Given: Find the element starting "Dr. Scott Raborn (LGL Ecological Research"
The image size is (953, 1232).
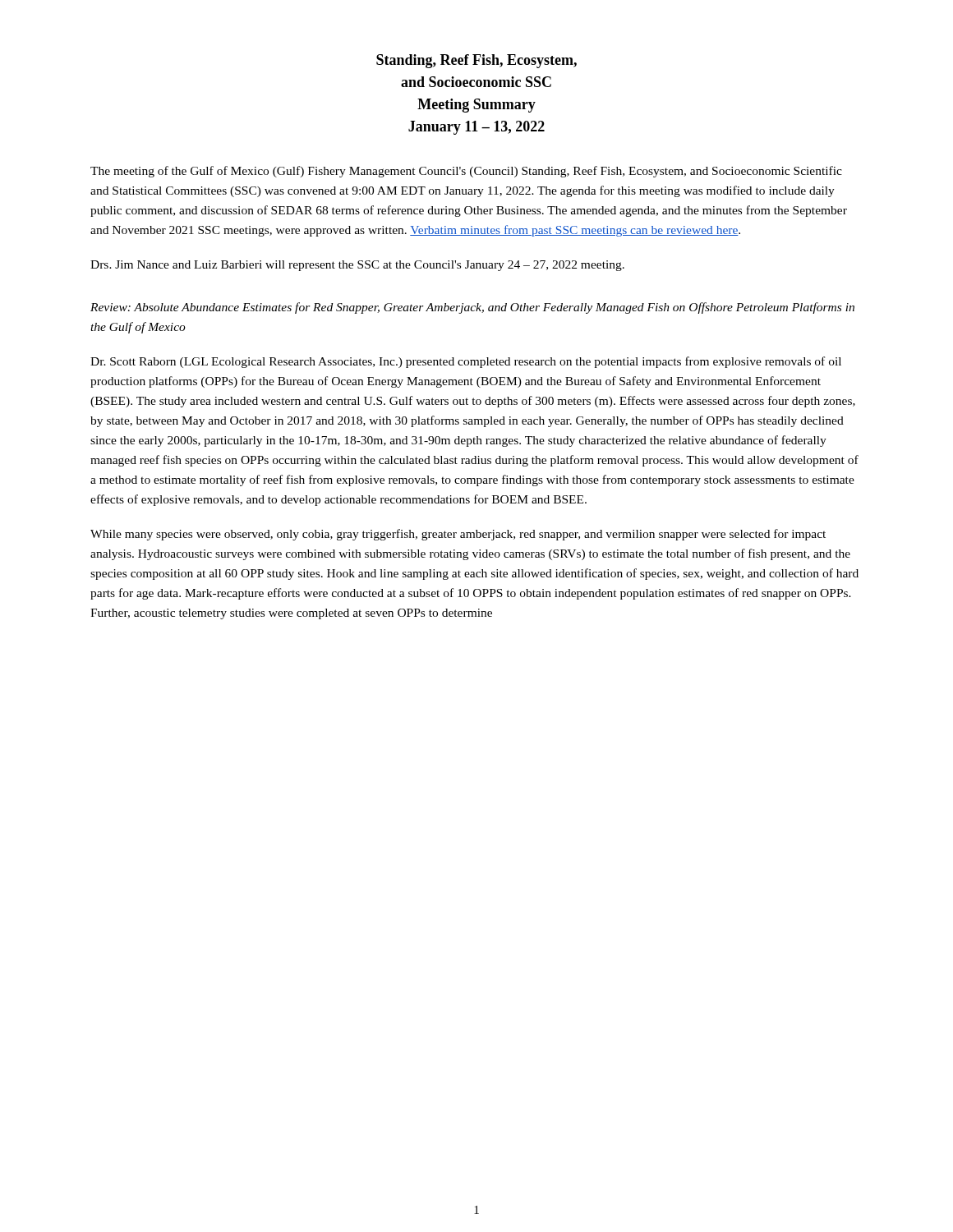Looking at the screenshot, I should tap(474, 430).
